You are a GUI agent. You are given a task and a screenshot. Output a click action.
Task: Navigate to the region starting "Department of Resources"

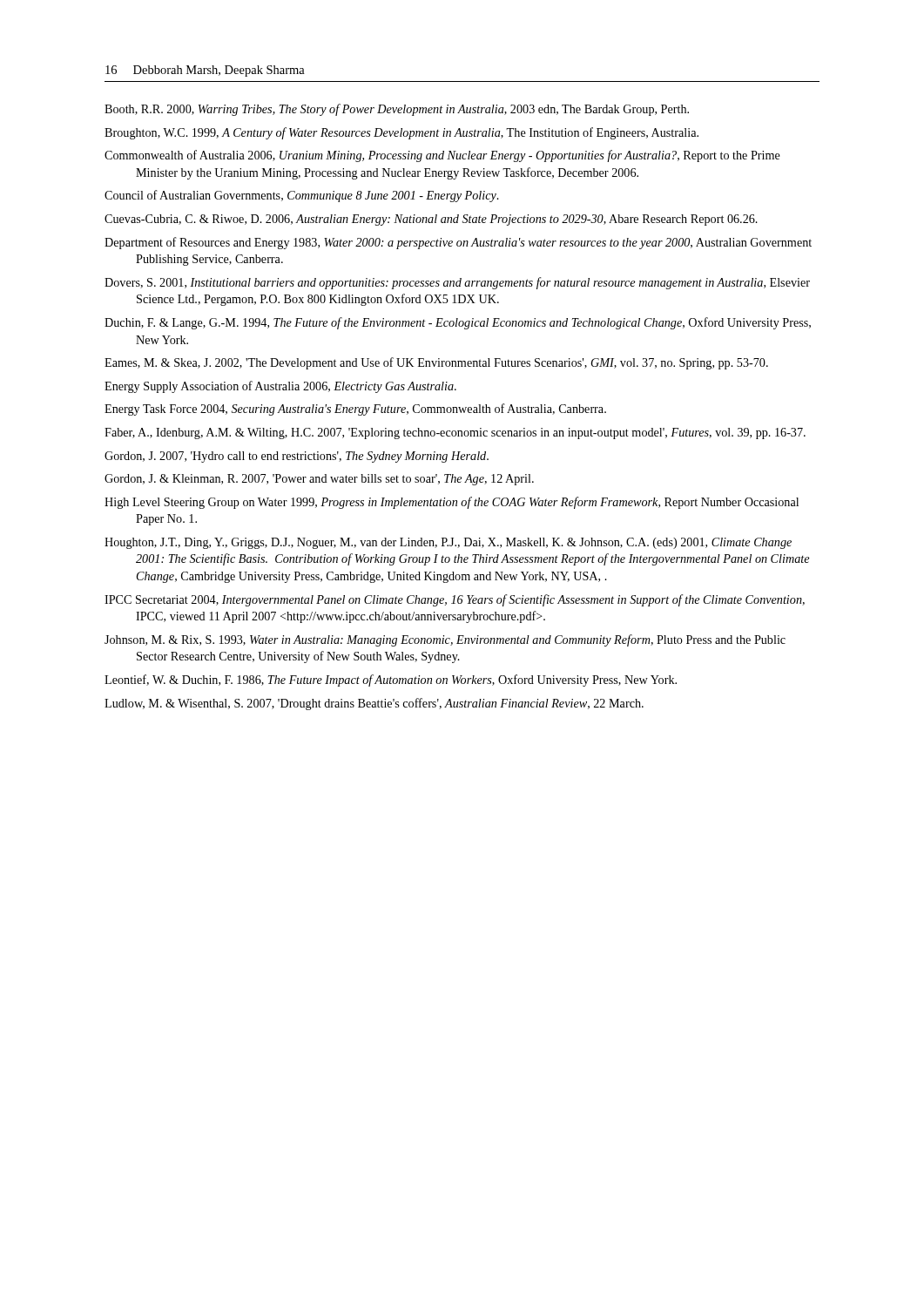pos(458,250)
